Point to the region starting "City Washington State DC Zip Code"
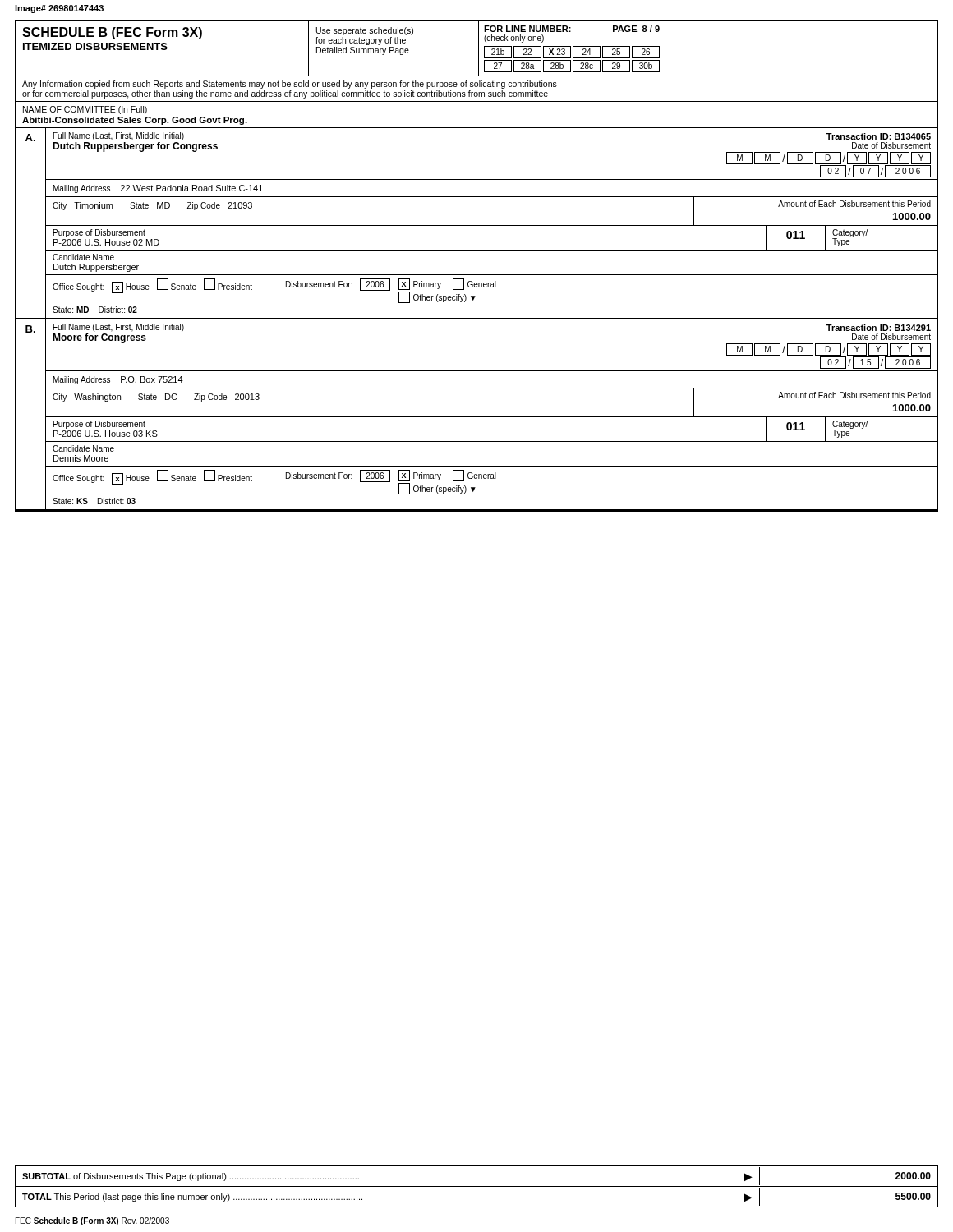 (x=156, y=397)
